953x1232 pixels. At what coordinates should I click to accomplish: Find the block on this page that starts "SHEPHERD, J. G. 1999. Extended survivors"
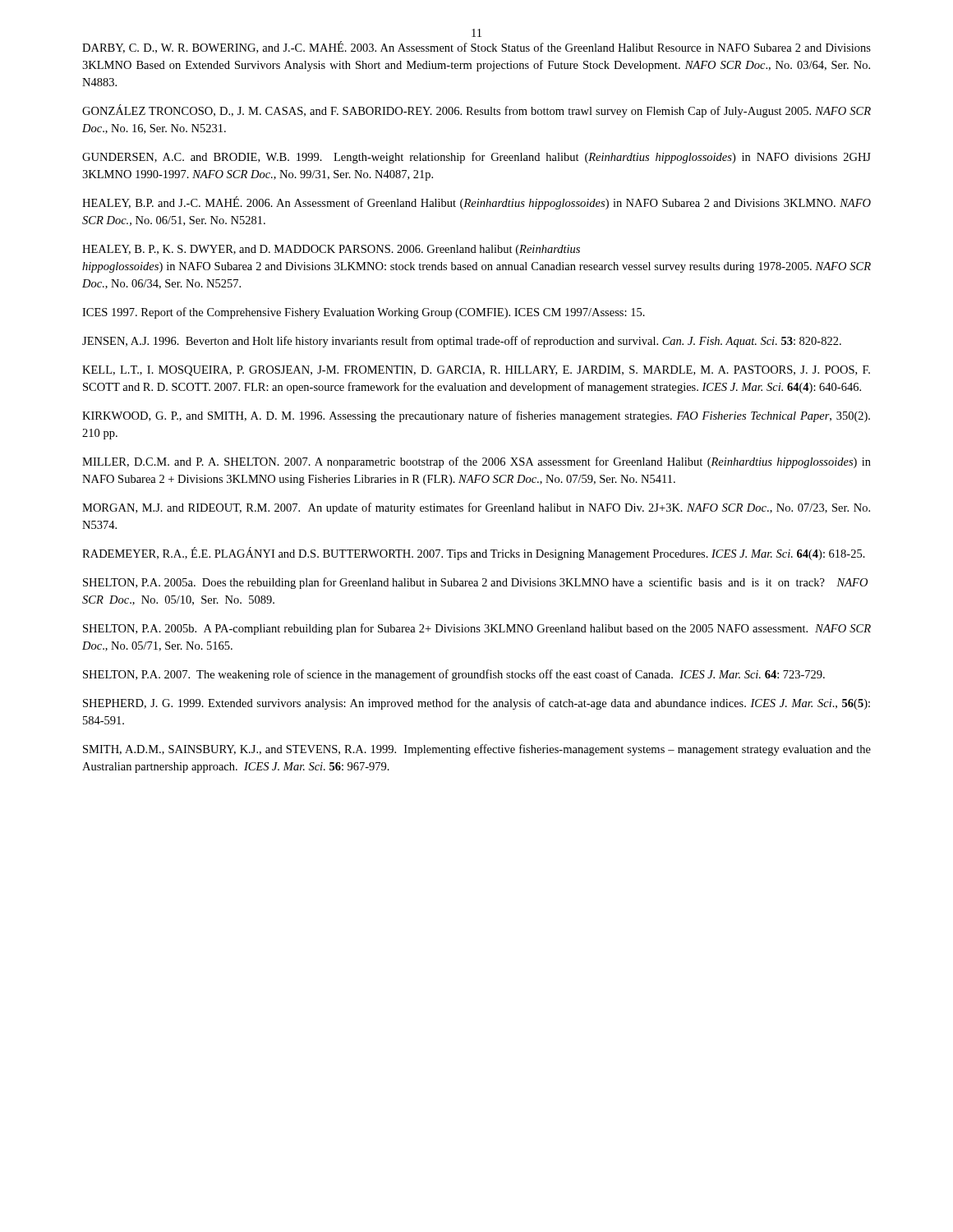click(x=476, y=712)
